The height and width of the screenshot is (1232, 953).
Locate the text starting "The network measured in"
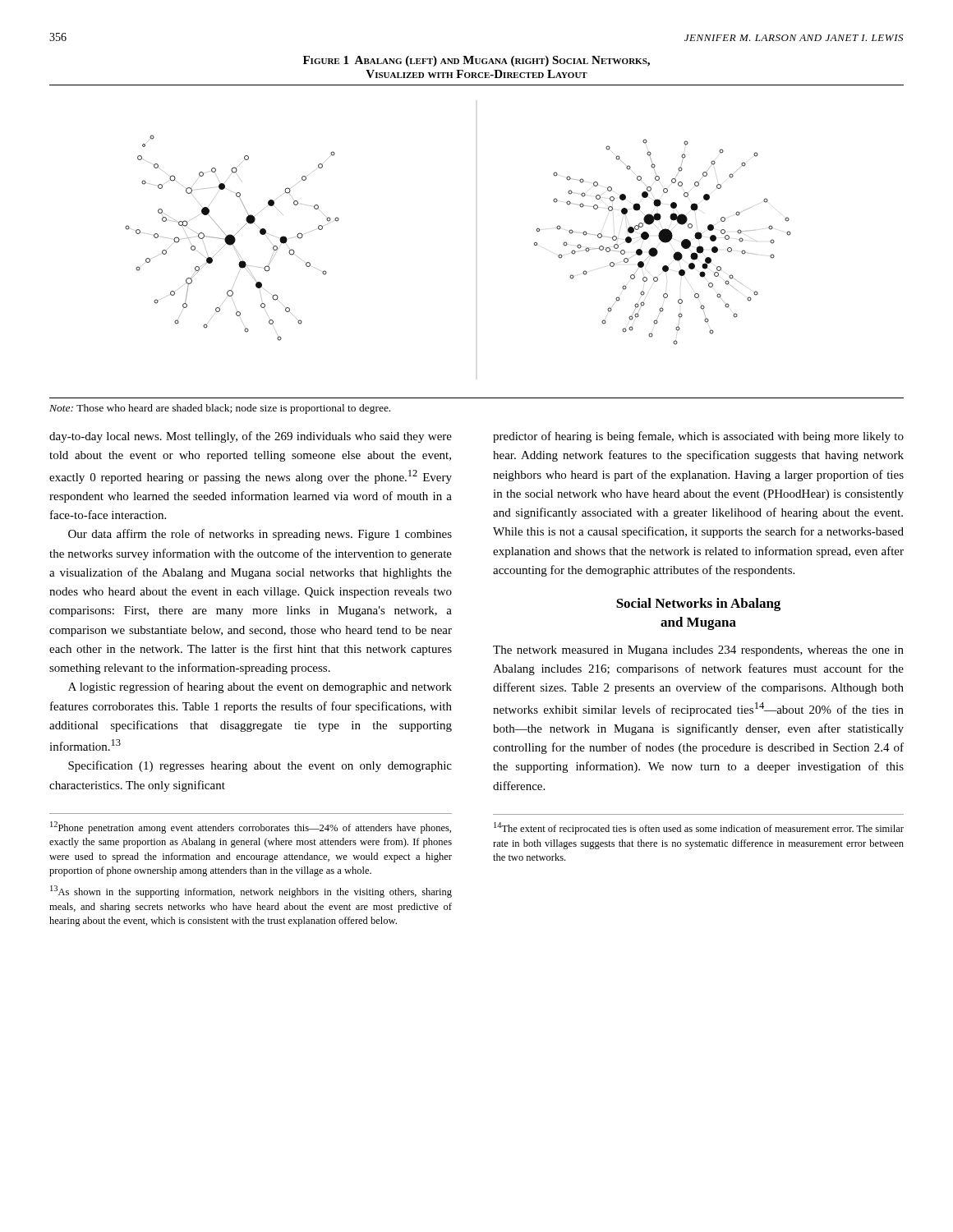[698, 718]
